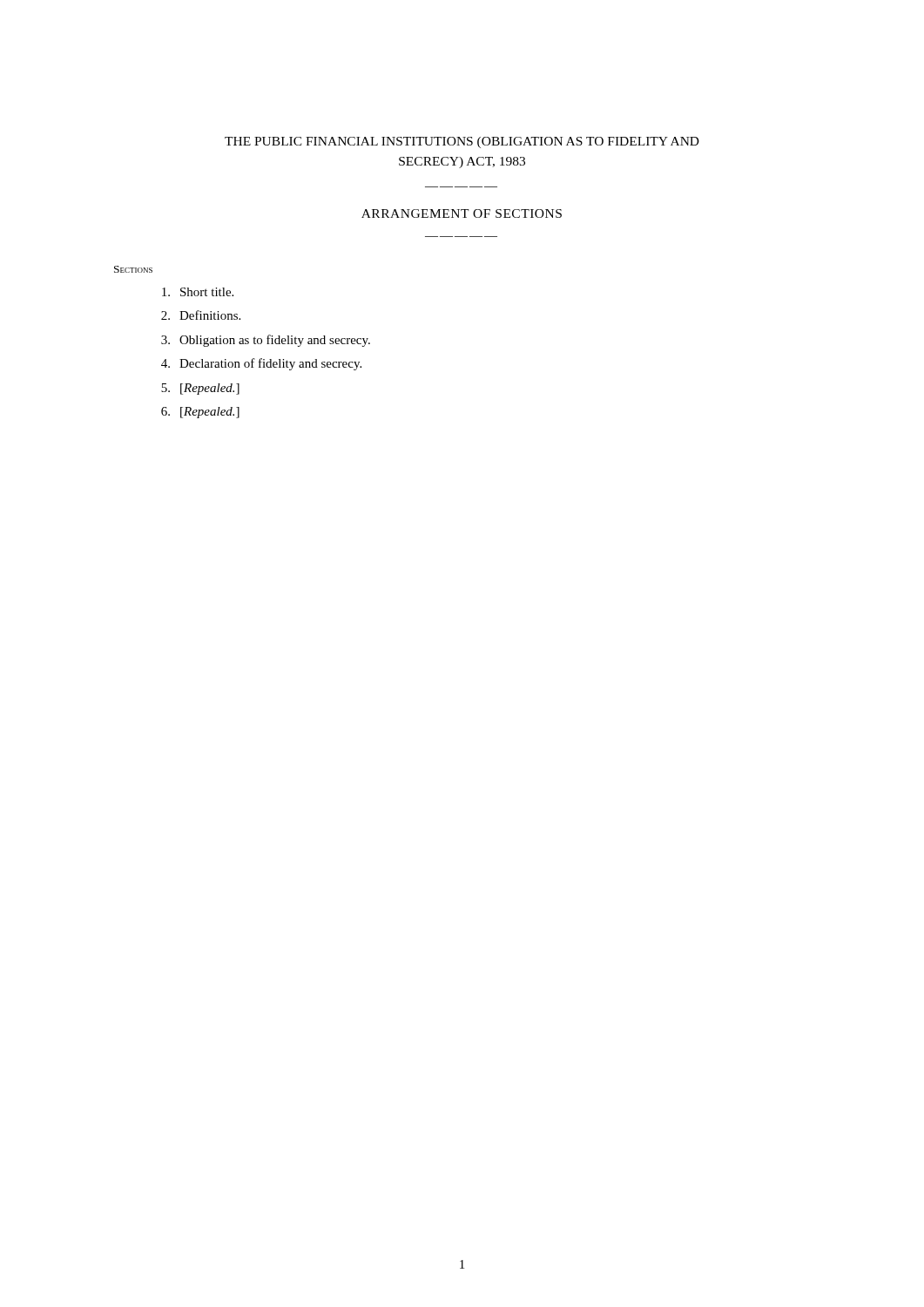
Task: Click where it says "2. Definitions."
Action: [x=201, y=315]
